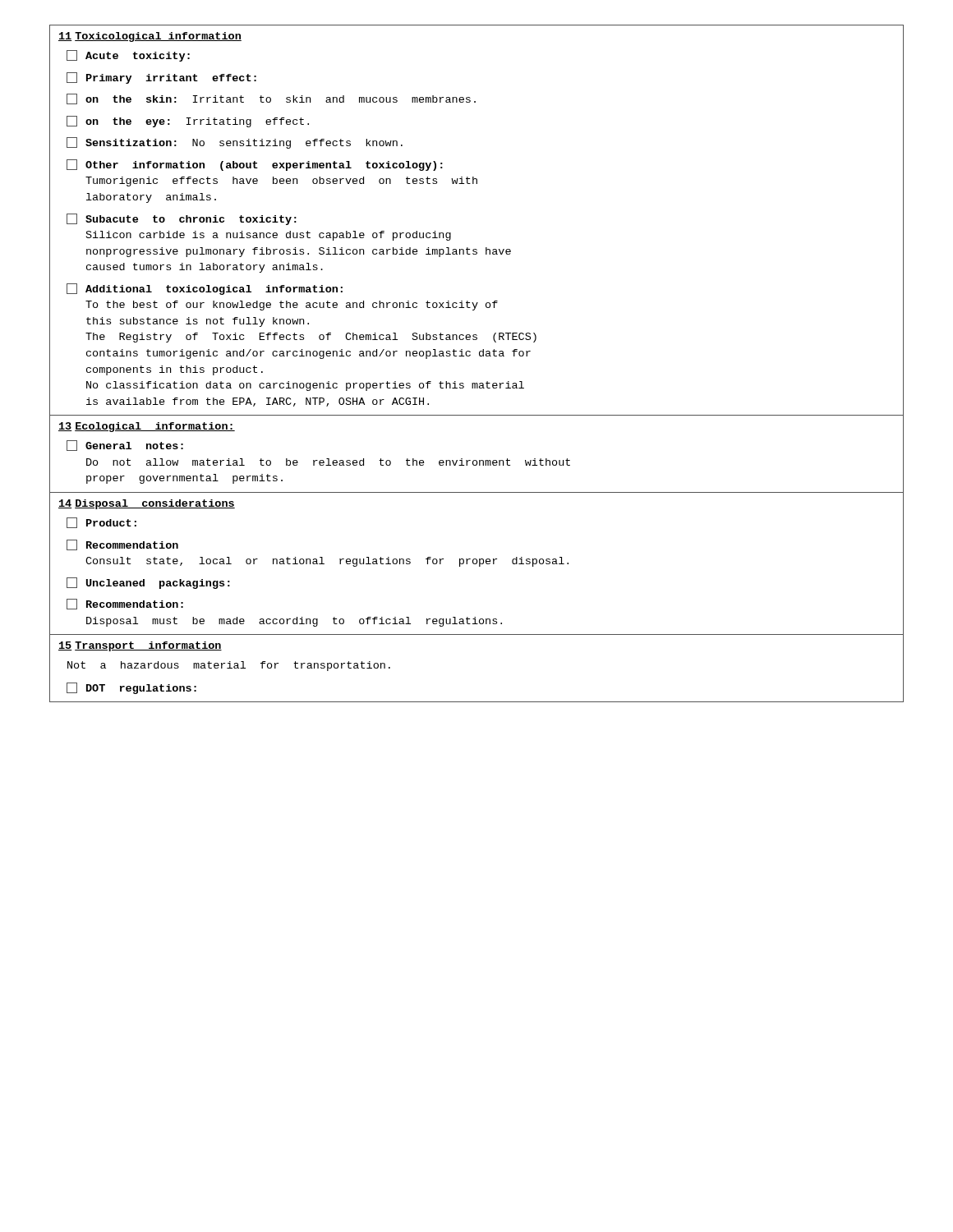The height and width of the screenshot is (1232, 953).
Task: Find the block on this page that starts "Other information (about experimental toxicology):"
Action: 481,182
